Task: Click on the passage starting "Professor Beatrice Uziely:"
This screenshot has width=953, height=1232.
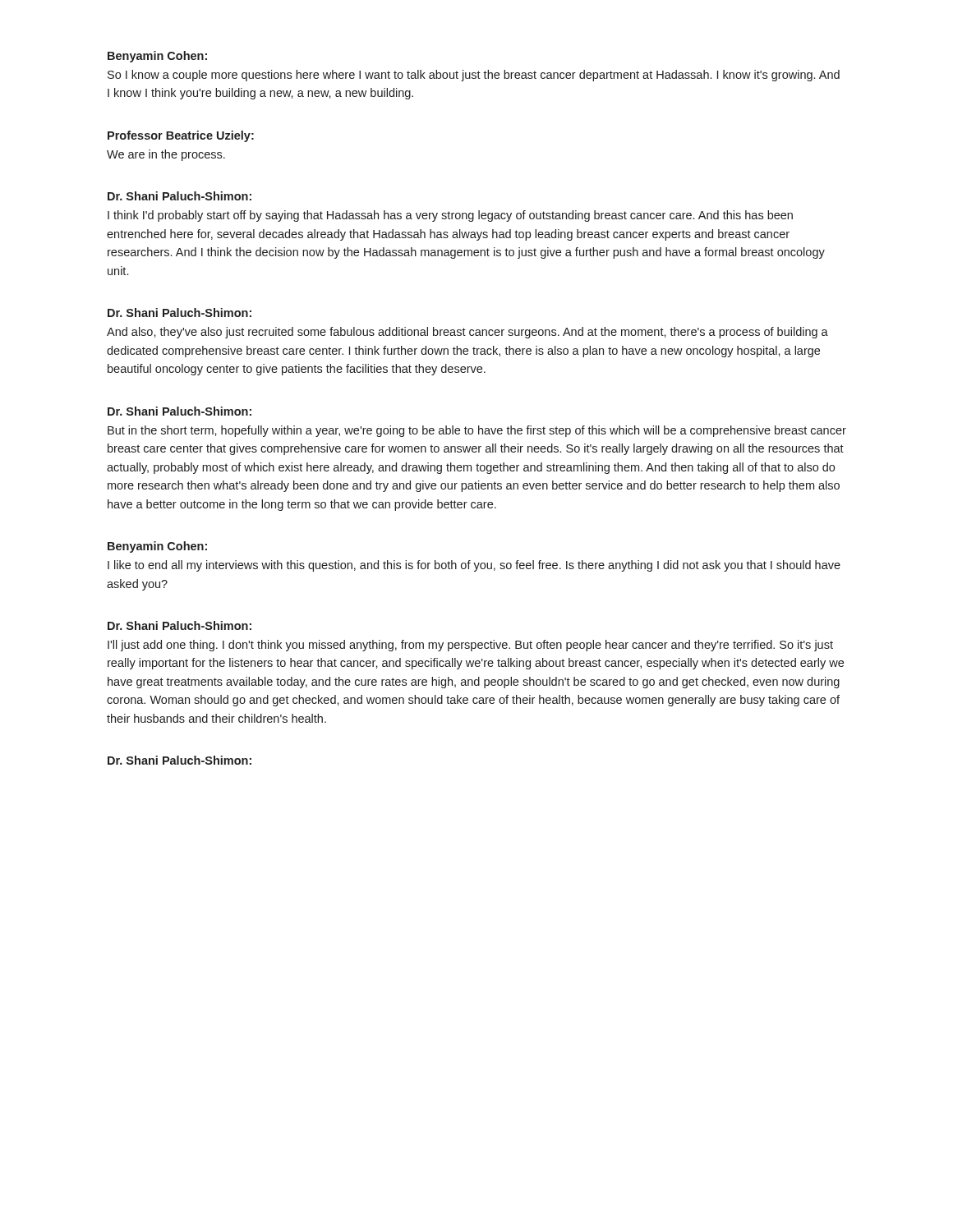Action: click(181, 135)
